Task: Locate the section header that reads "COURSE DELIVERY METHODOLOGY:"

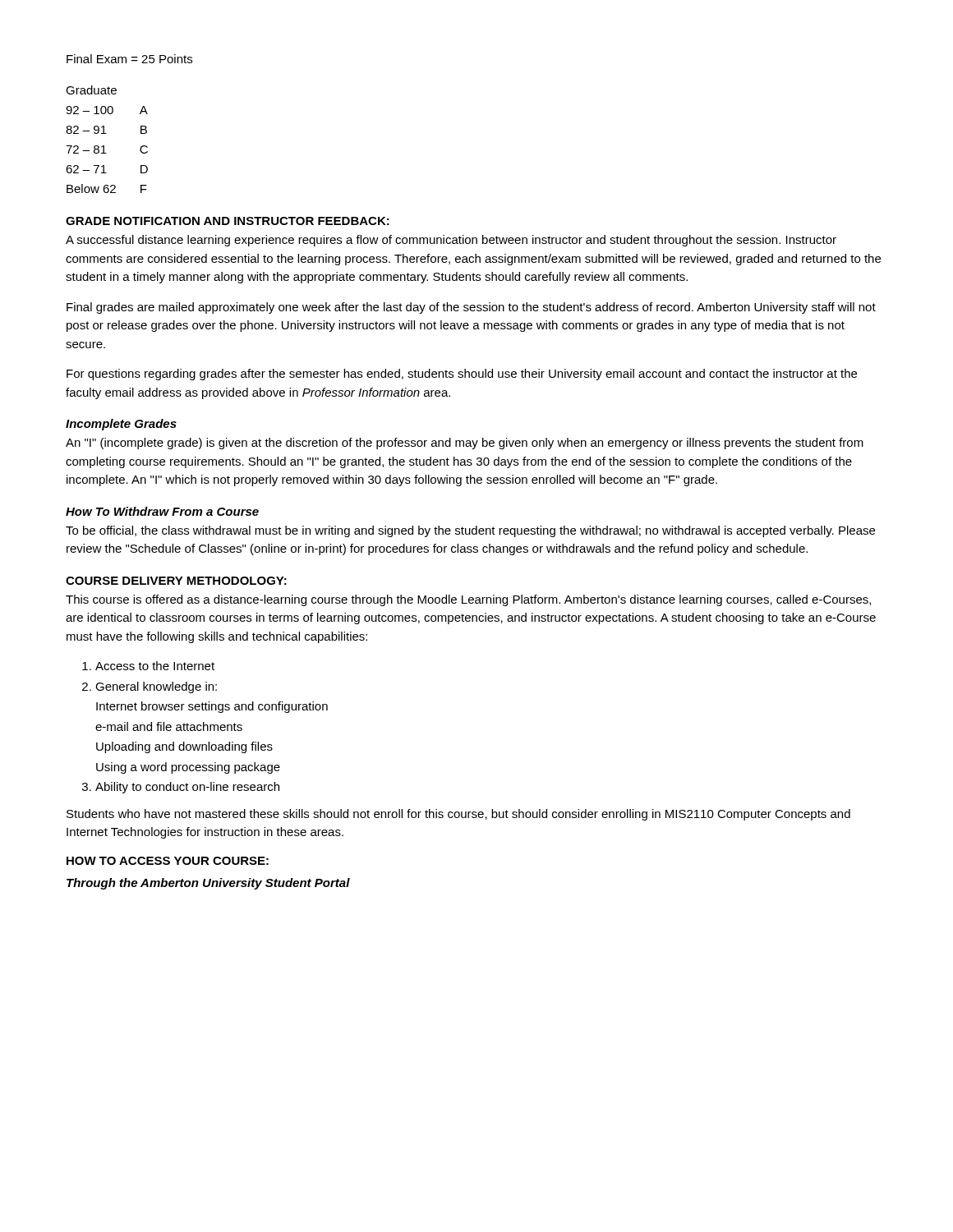Action: (177, 580)
